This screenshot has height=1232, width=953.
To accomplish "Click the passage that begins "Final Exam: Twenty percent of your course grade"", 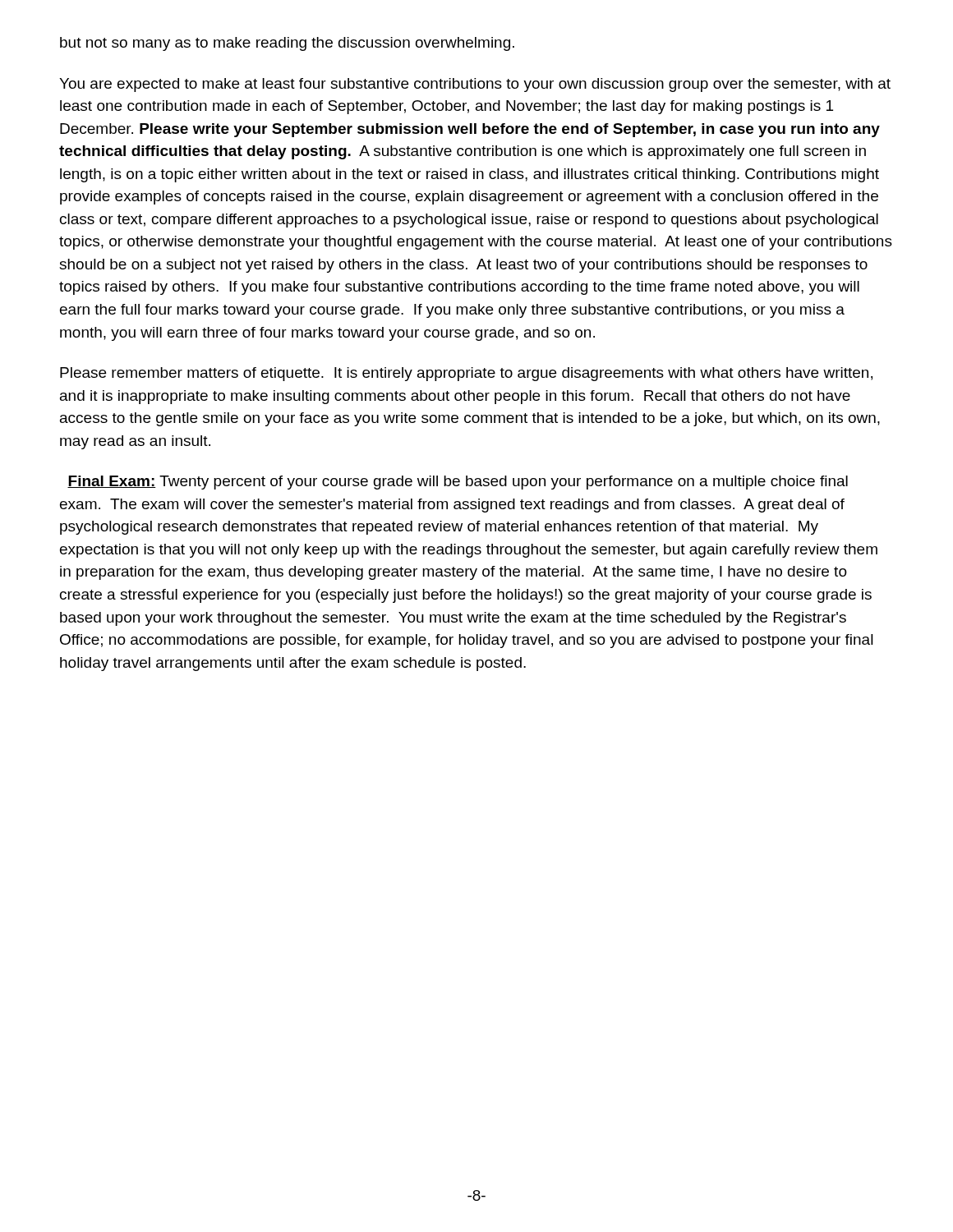I will [x=469, y=572].
